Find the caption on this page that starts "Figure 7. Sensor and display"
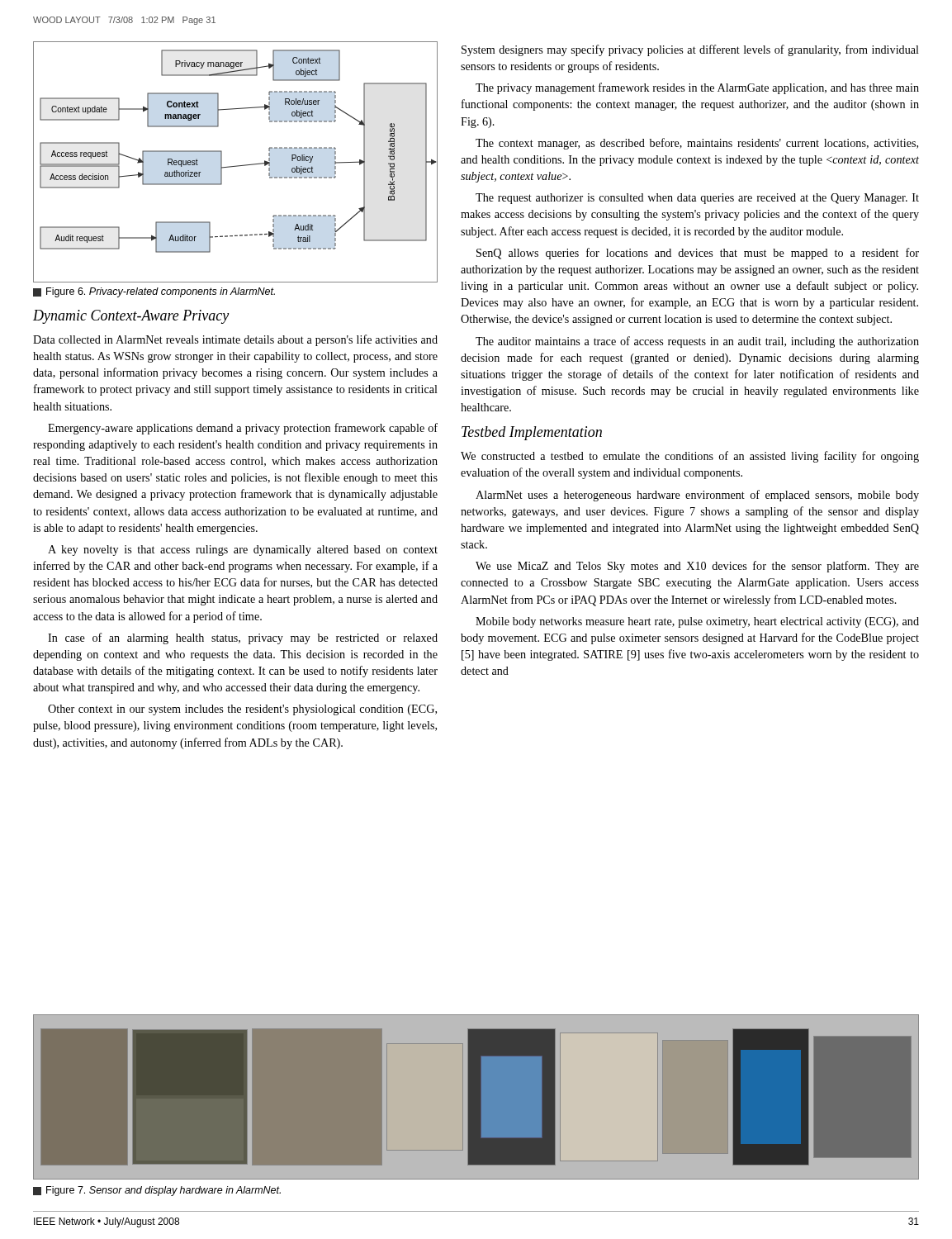The height and width of the screenshot is (1239, 952). (x=158, y=1190)
